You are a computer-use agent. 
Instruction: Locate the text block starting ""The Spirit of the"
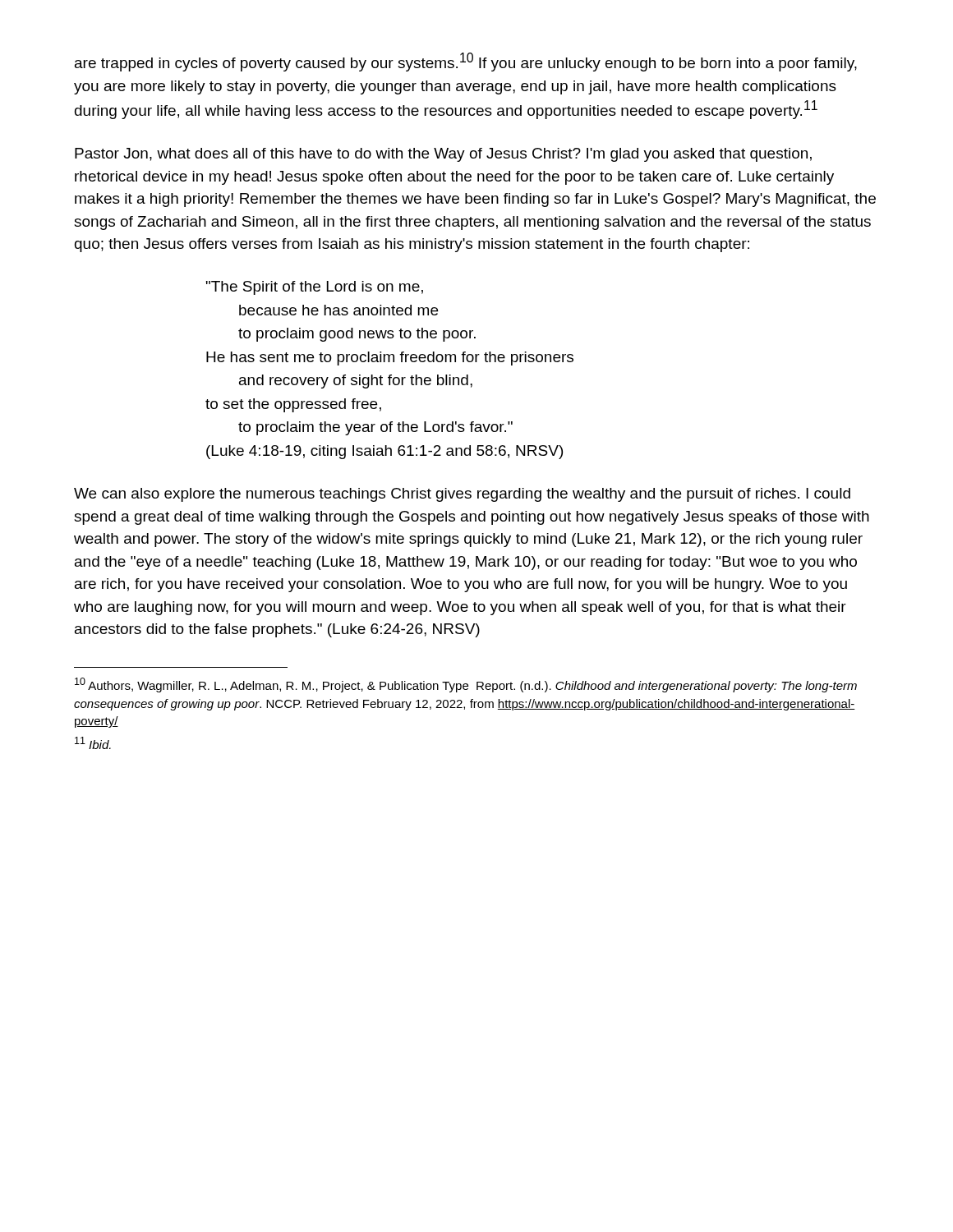click(542, 369)
